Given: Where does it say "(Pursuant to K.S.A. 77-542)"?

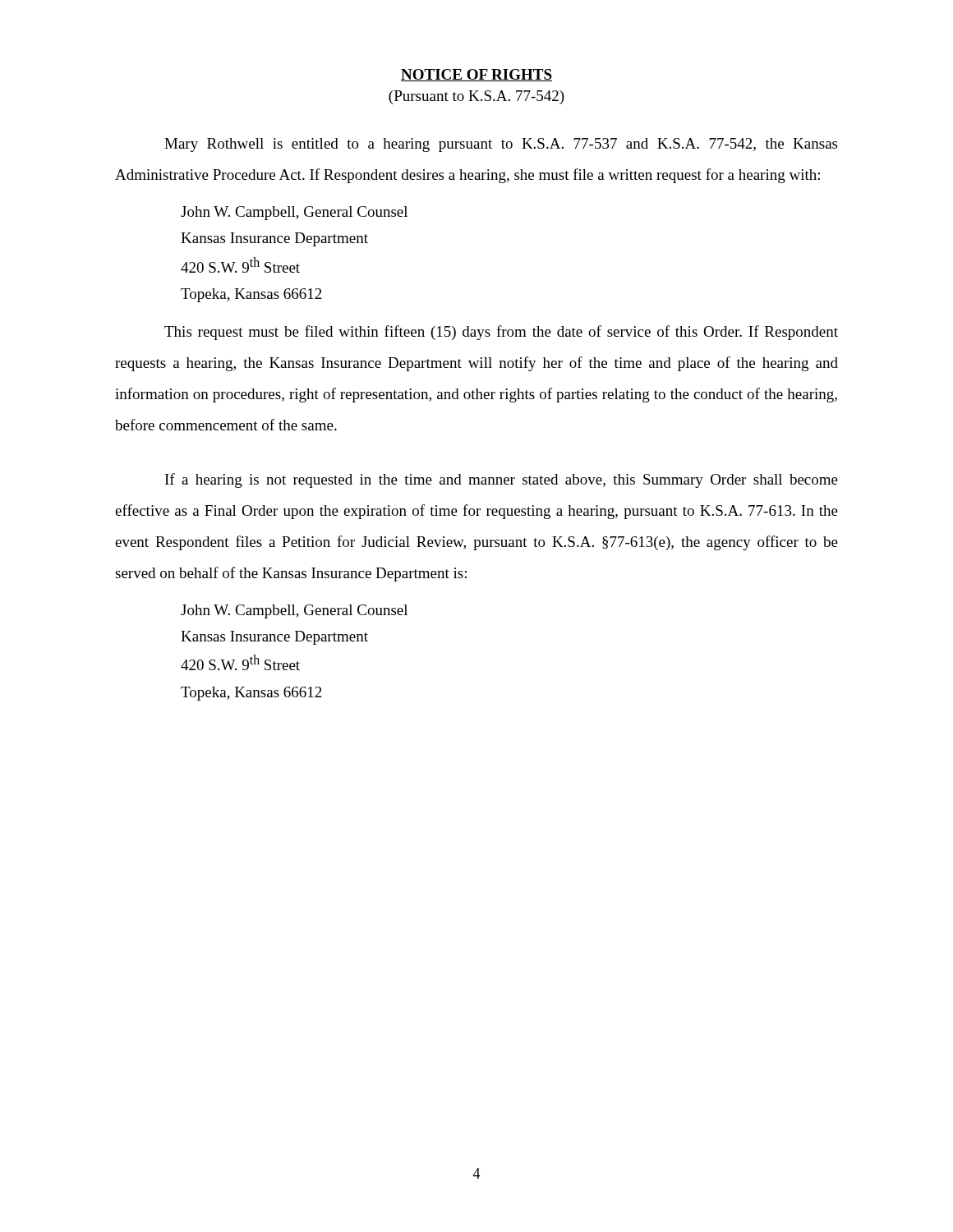Looking at the screenshot, I should 476,96.
